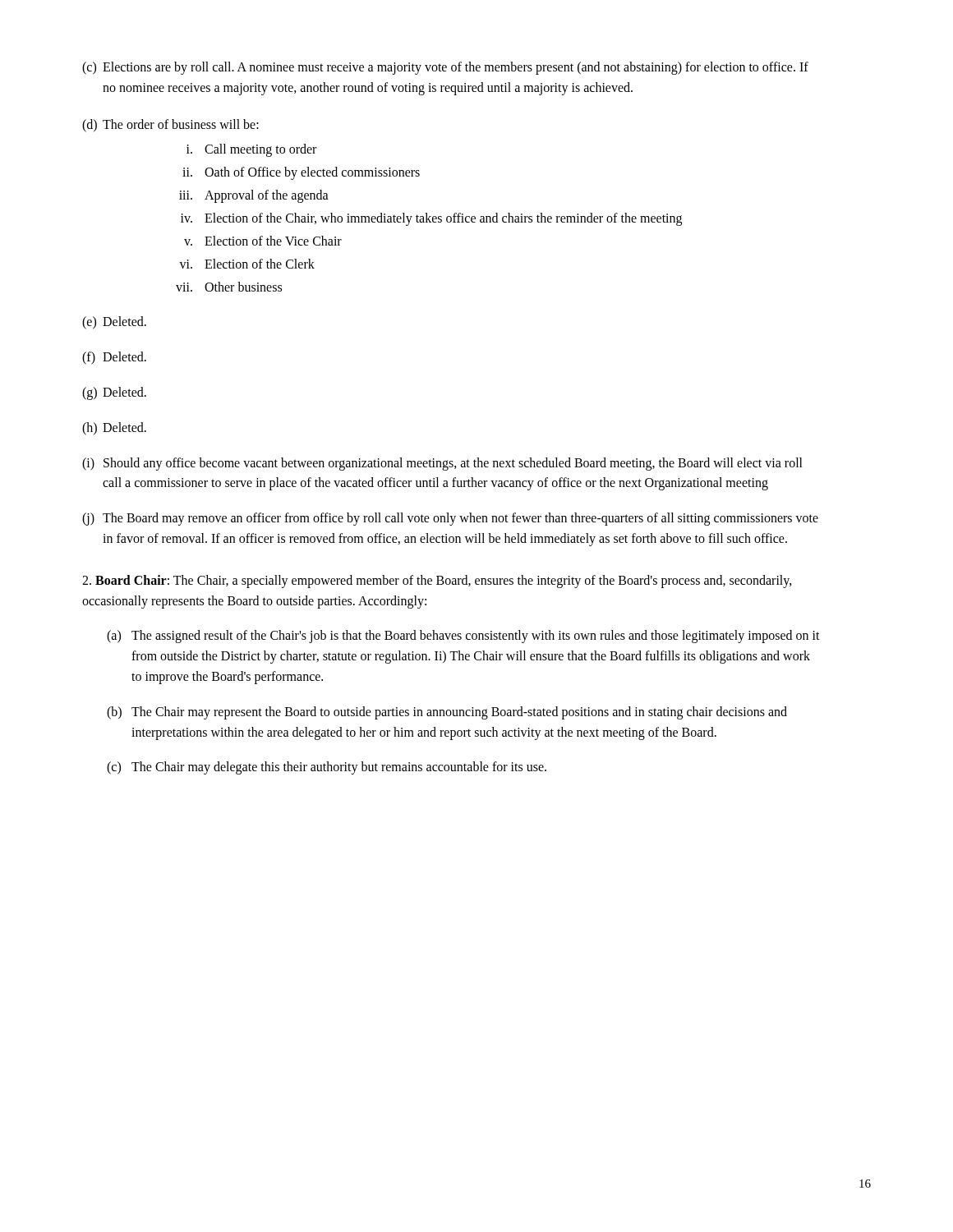953x1232 pixels.
Task: Click on the block starting "(a) The assigned"
Action: [464, 657]
